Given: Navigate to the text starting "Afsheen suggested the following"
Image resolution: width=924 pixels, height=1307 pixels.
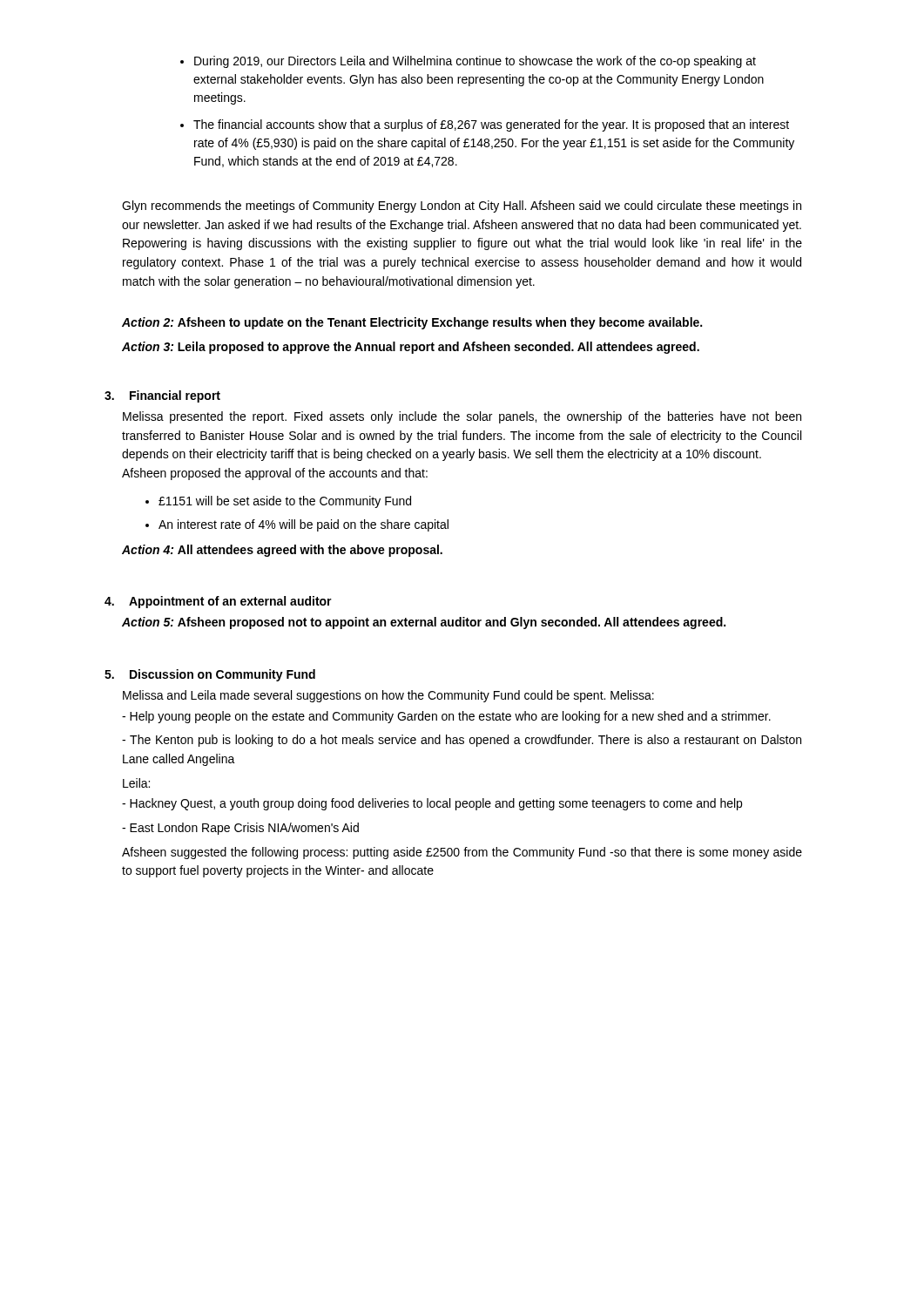Looking at the screenshot, I should point(462,861).
